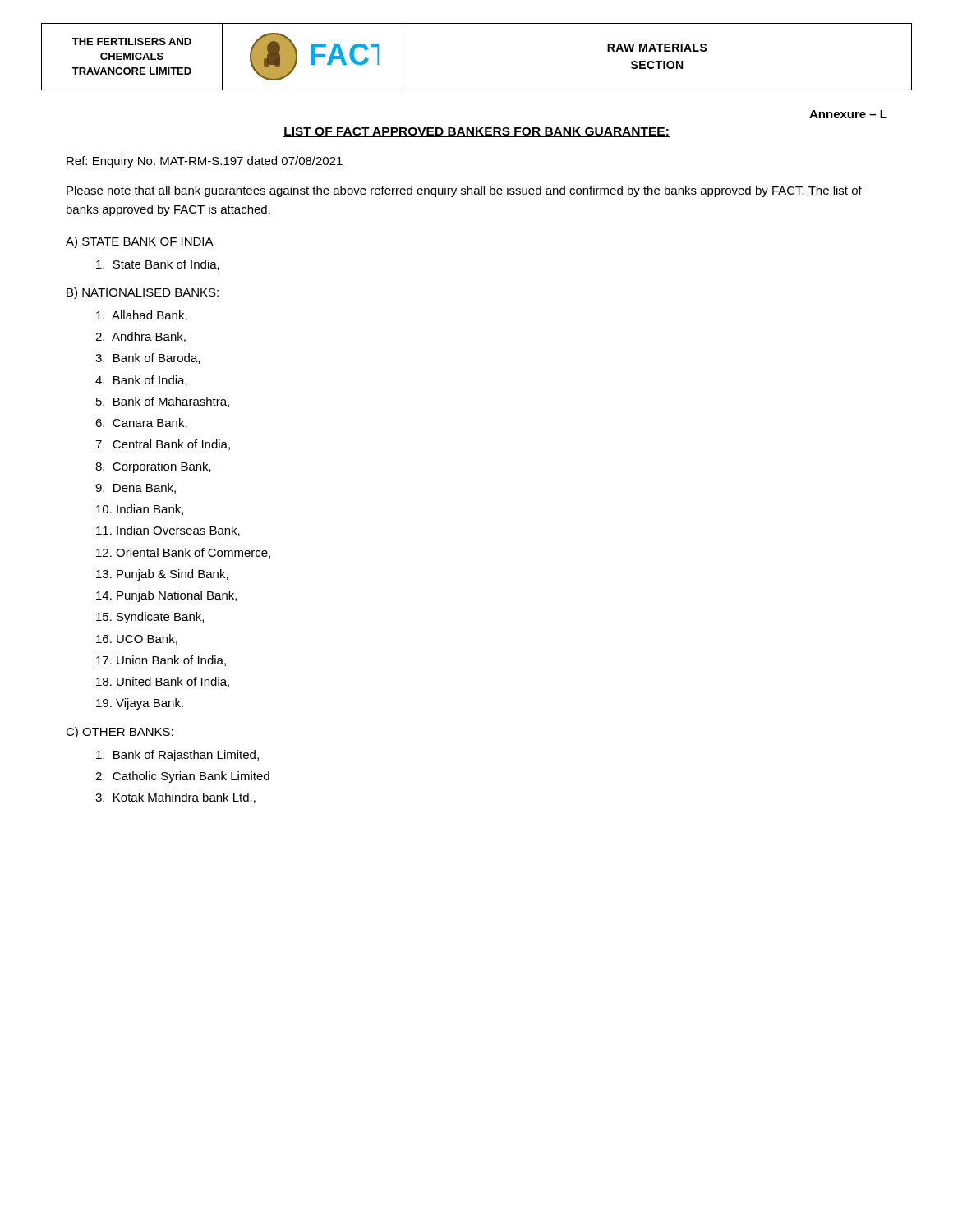
Task: Select the text that says "Ref: Enquiry No. MAT-RM-S.197 dated 07/08/2021"
Action: pos(204,161)
